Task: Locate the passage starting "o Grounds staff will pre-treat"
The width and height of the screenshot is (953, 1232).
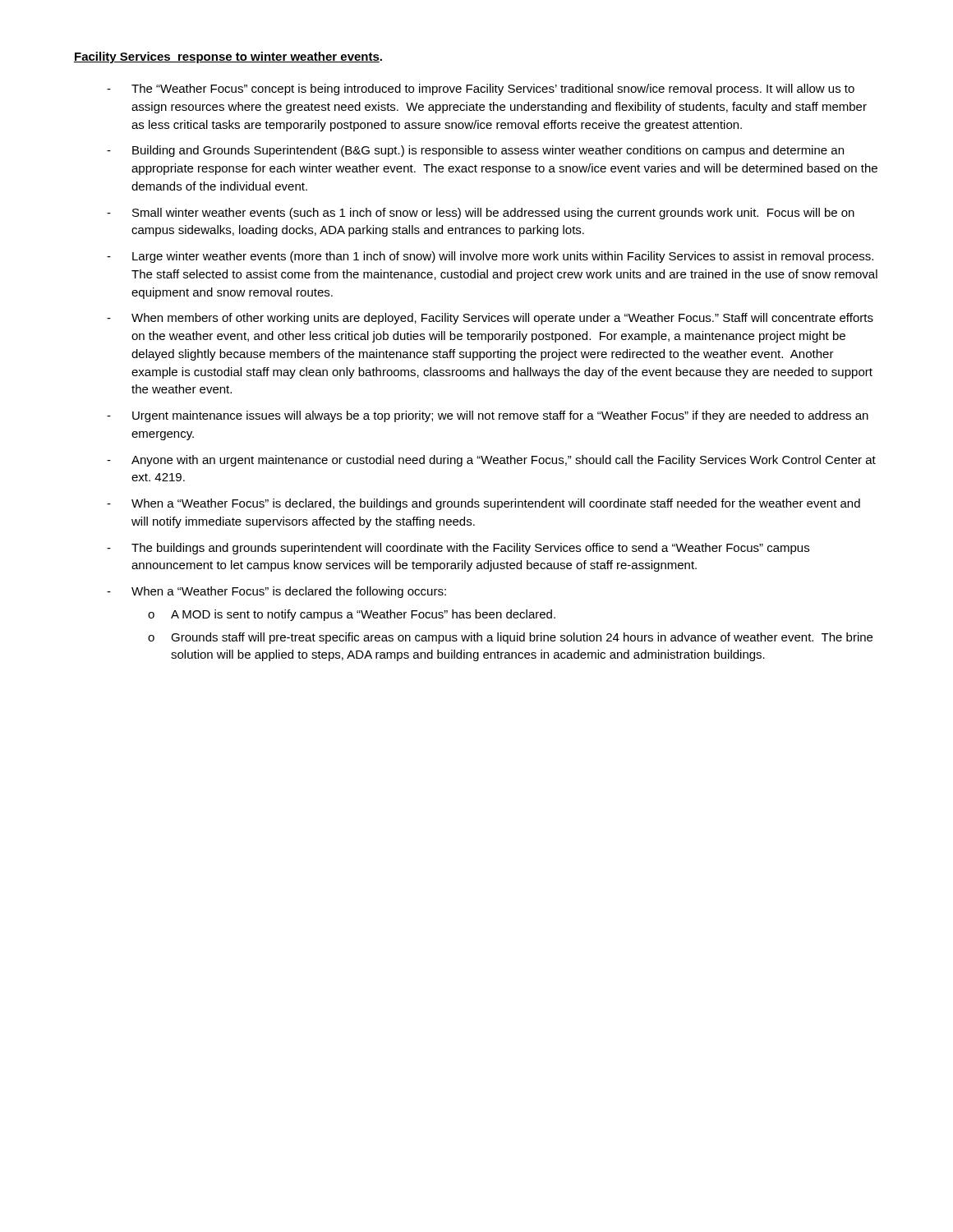Action: click(x=513, y=646)
